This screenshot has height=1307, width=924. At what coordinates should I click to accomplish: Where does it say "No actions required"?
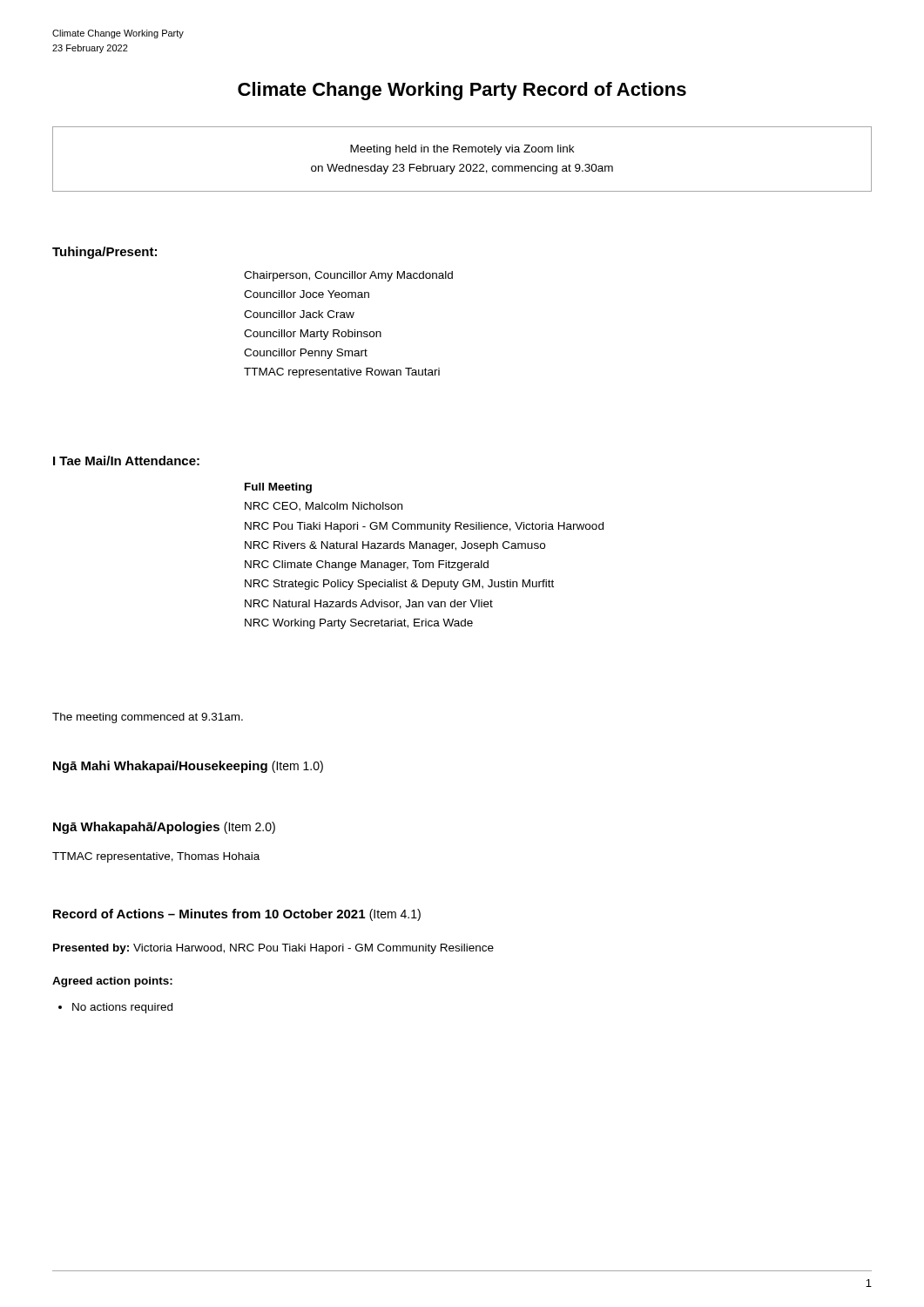pyautogui.click(x=122, y=1007)
